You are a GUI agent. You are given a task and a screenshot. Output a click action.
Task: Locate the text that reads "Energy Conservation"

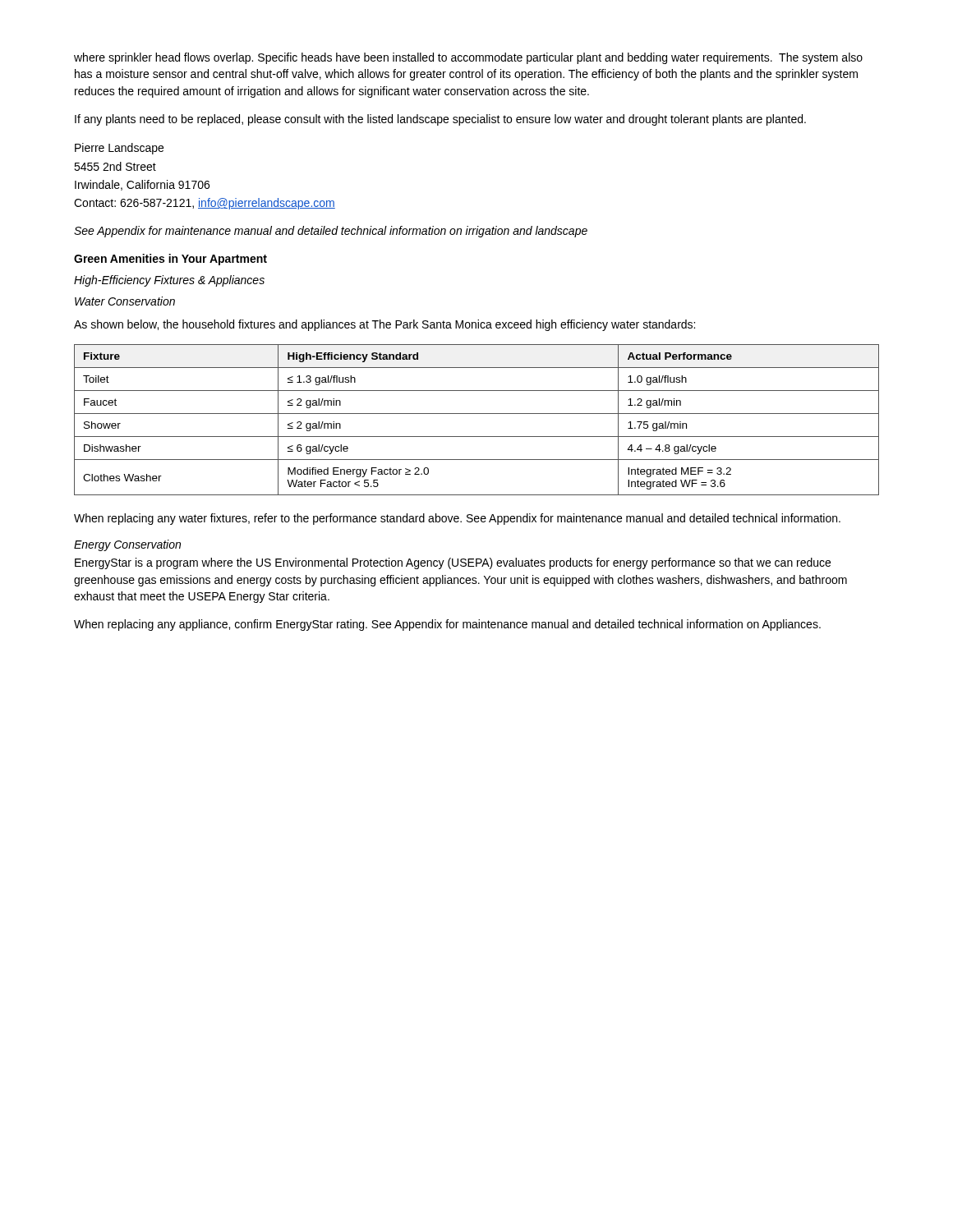click(128, 545)
